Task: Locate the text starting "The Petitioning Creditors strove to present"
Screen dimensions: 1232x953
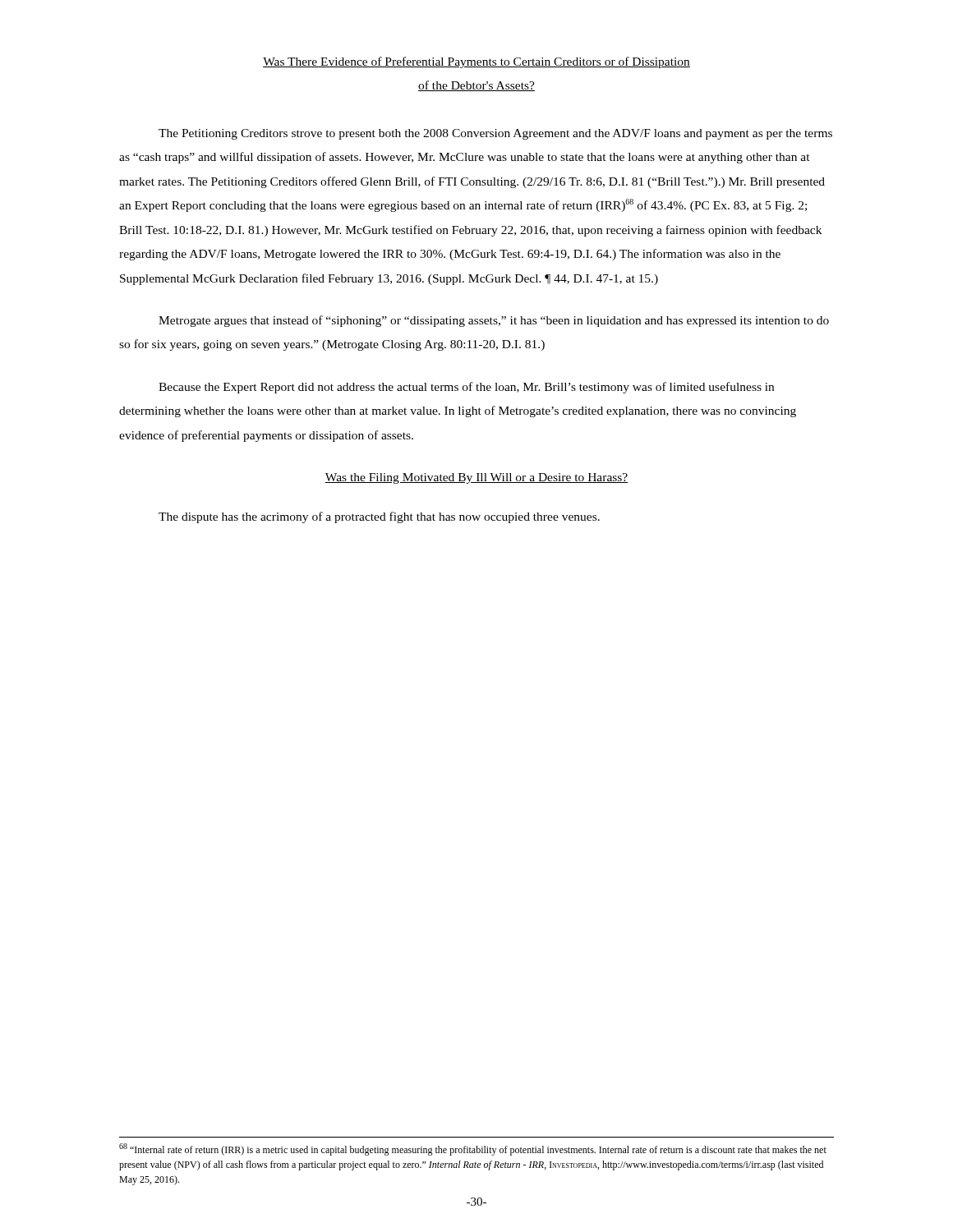Action: click(x=476, y=205)
